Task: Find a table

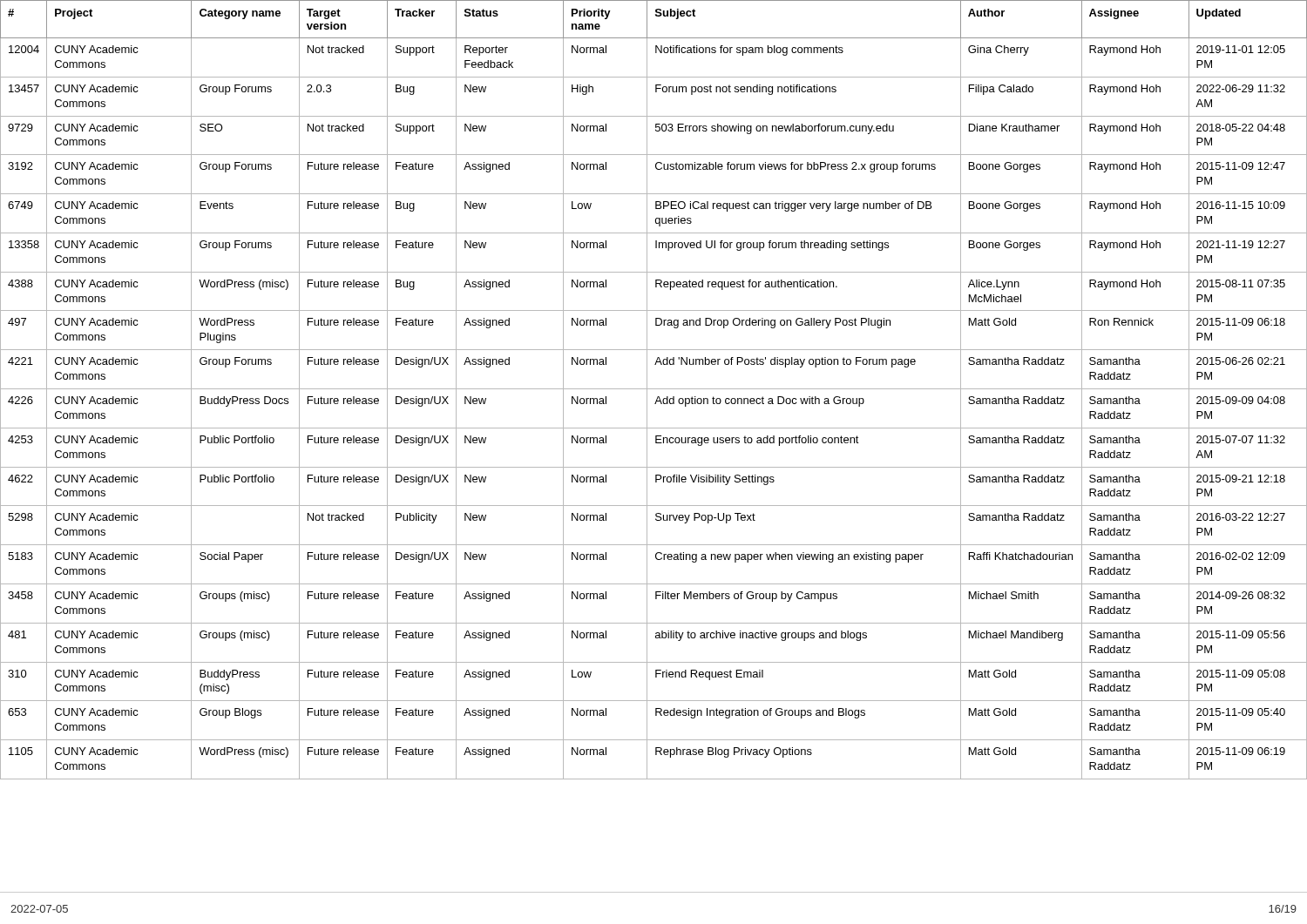Action: (654, 390)
